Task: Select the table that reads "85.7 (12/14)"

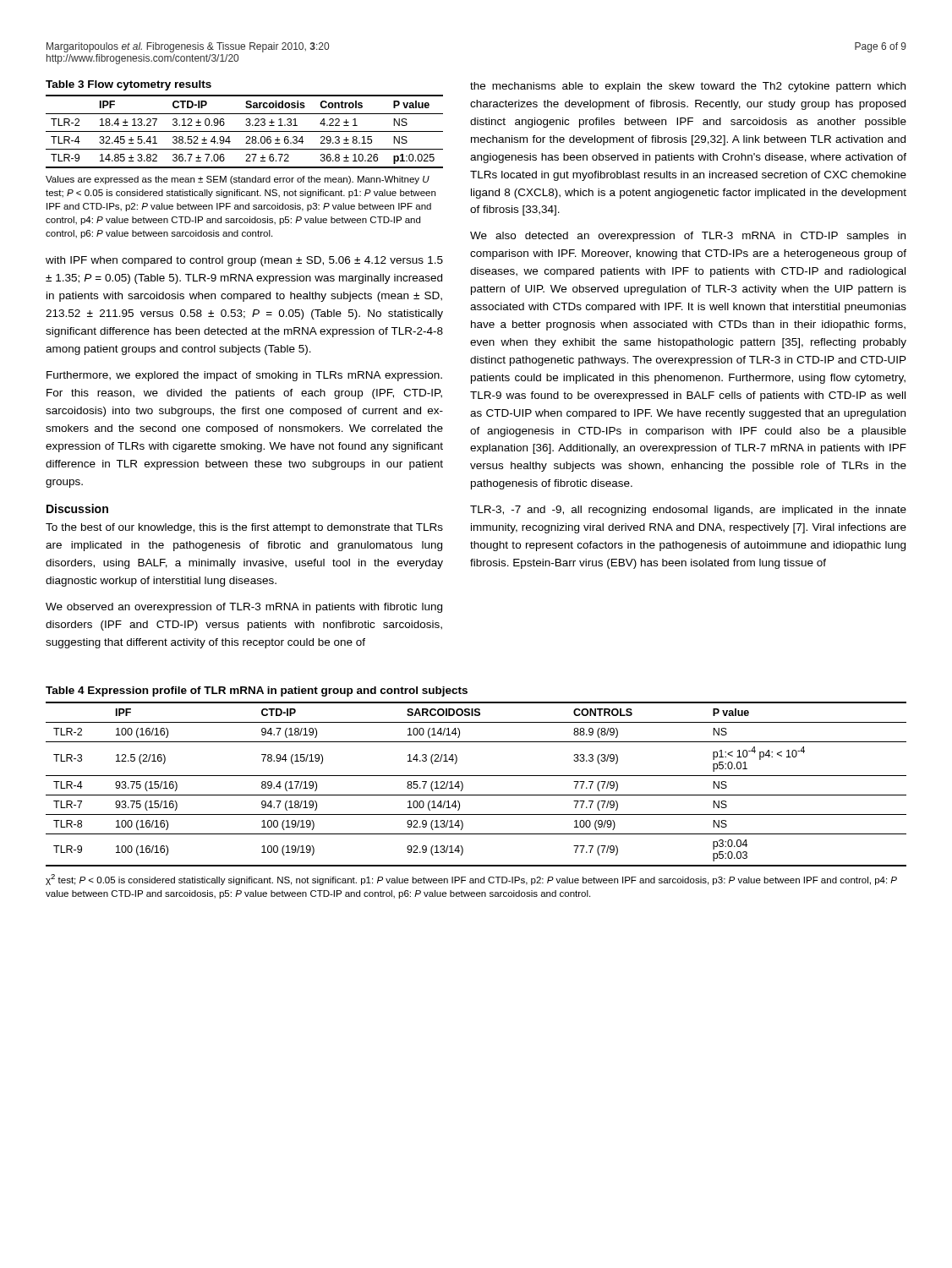Action: point(476,784)
